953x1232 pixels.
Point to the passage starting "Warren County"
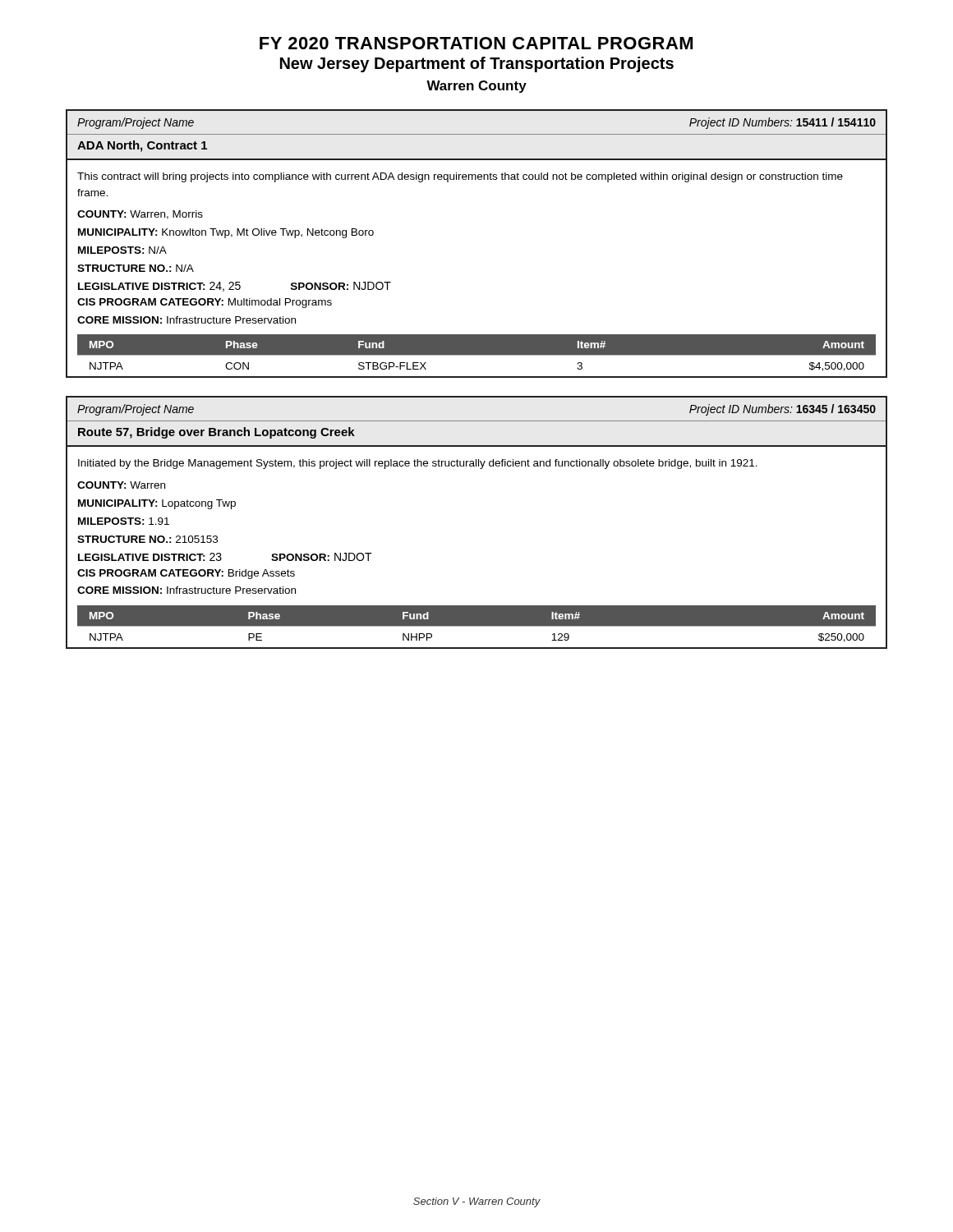tap(476, 86)
